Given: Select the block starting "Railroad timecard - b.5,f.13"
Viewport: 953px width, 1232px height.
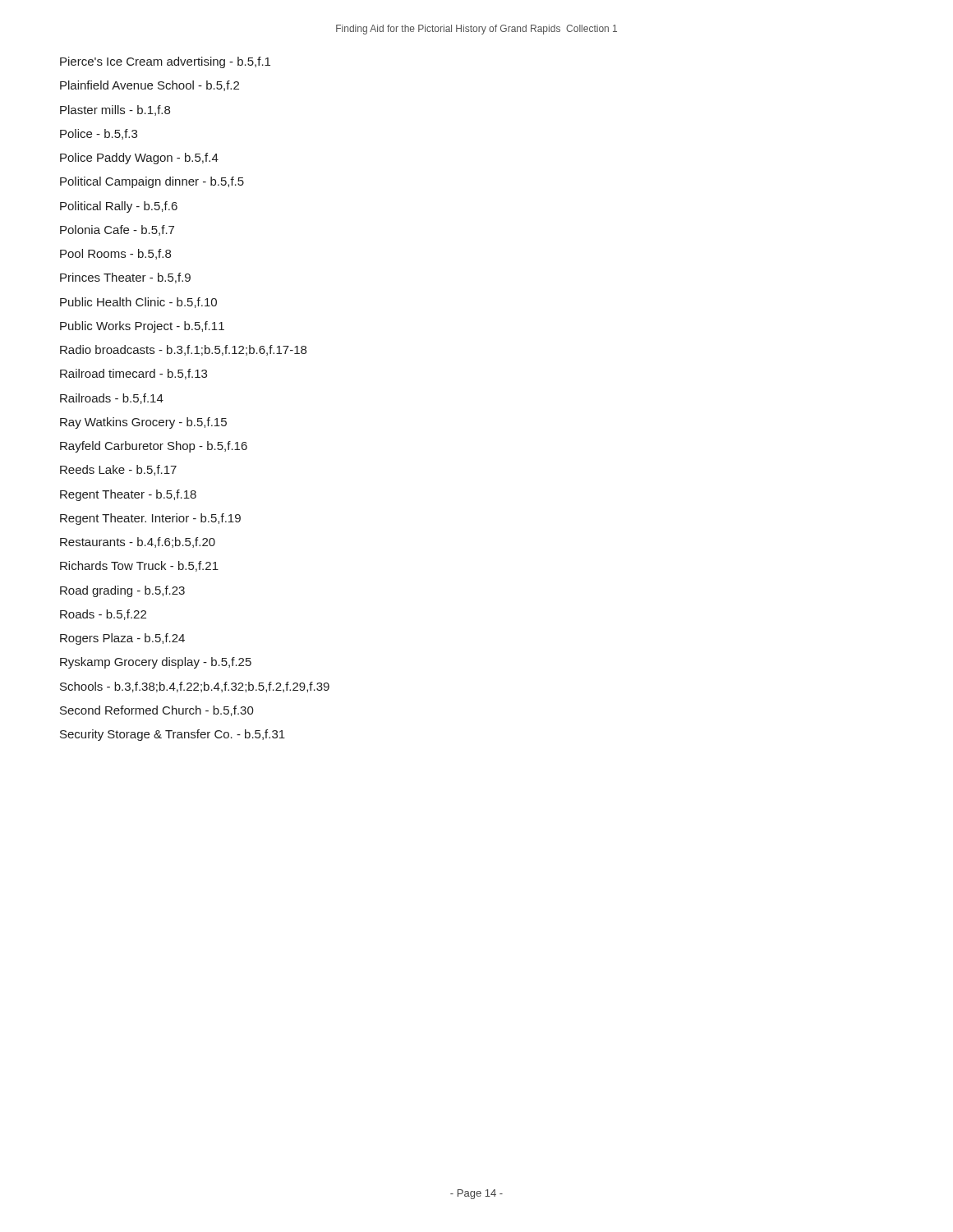Looking at the screenshot, I should (x=133, y=373).
